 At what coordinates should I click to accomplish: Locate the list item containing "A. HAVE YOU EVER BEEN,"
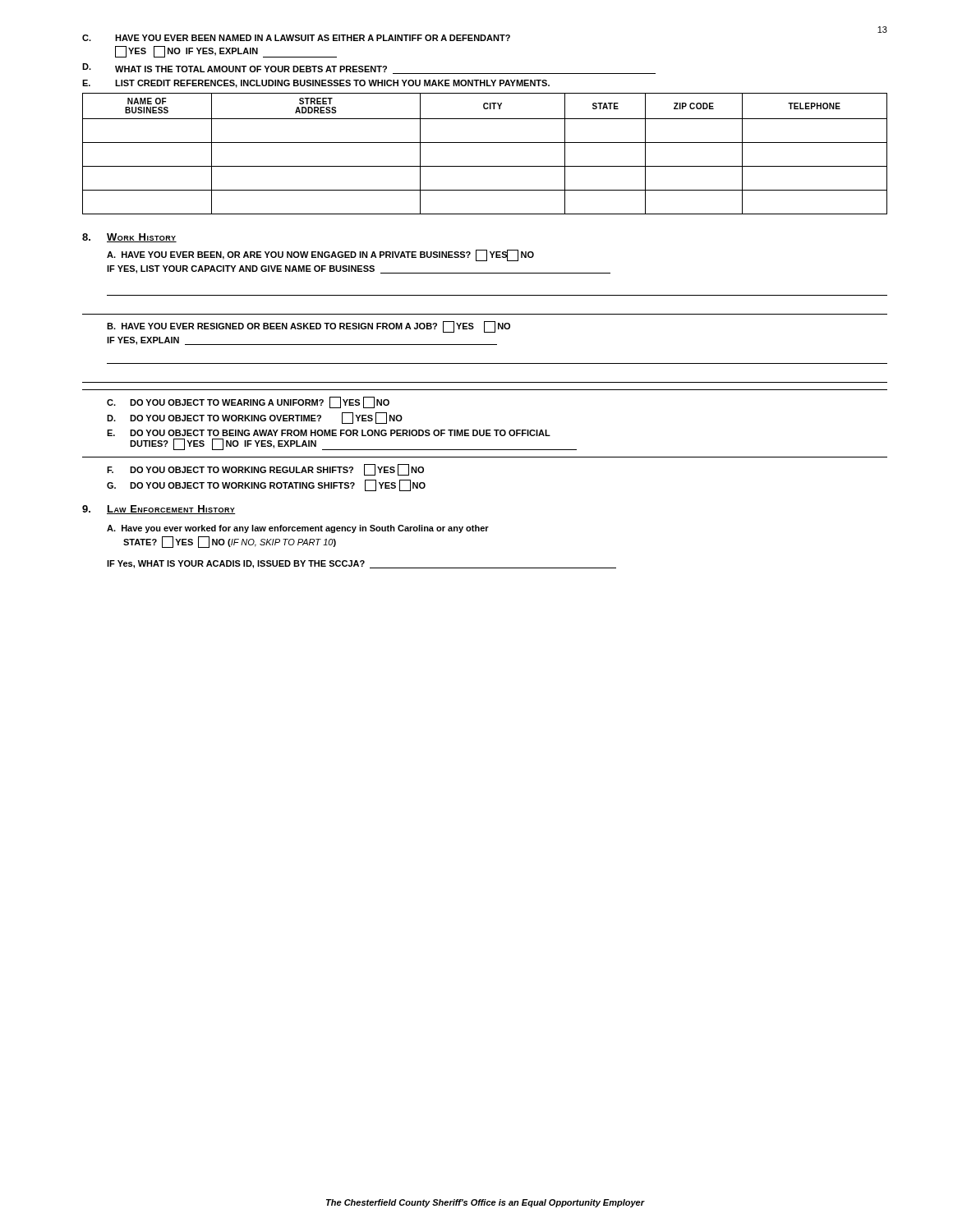click(497, 273)
